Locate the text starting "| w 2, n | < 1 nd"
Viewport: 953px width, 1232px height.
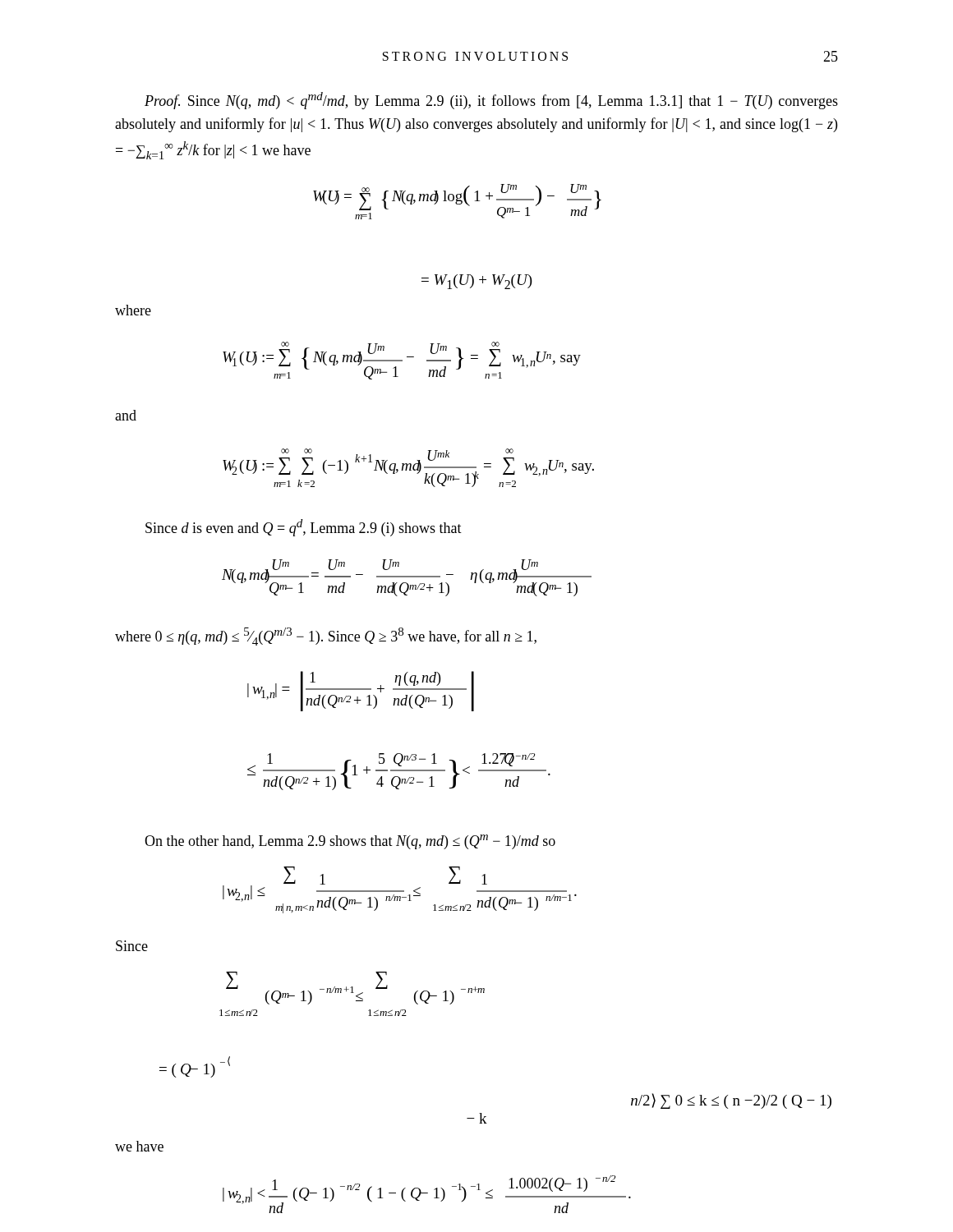tap(476, 1199)
